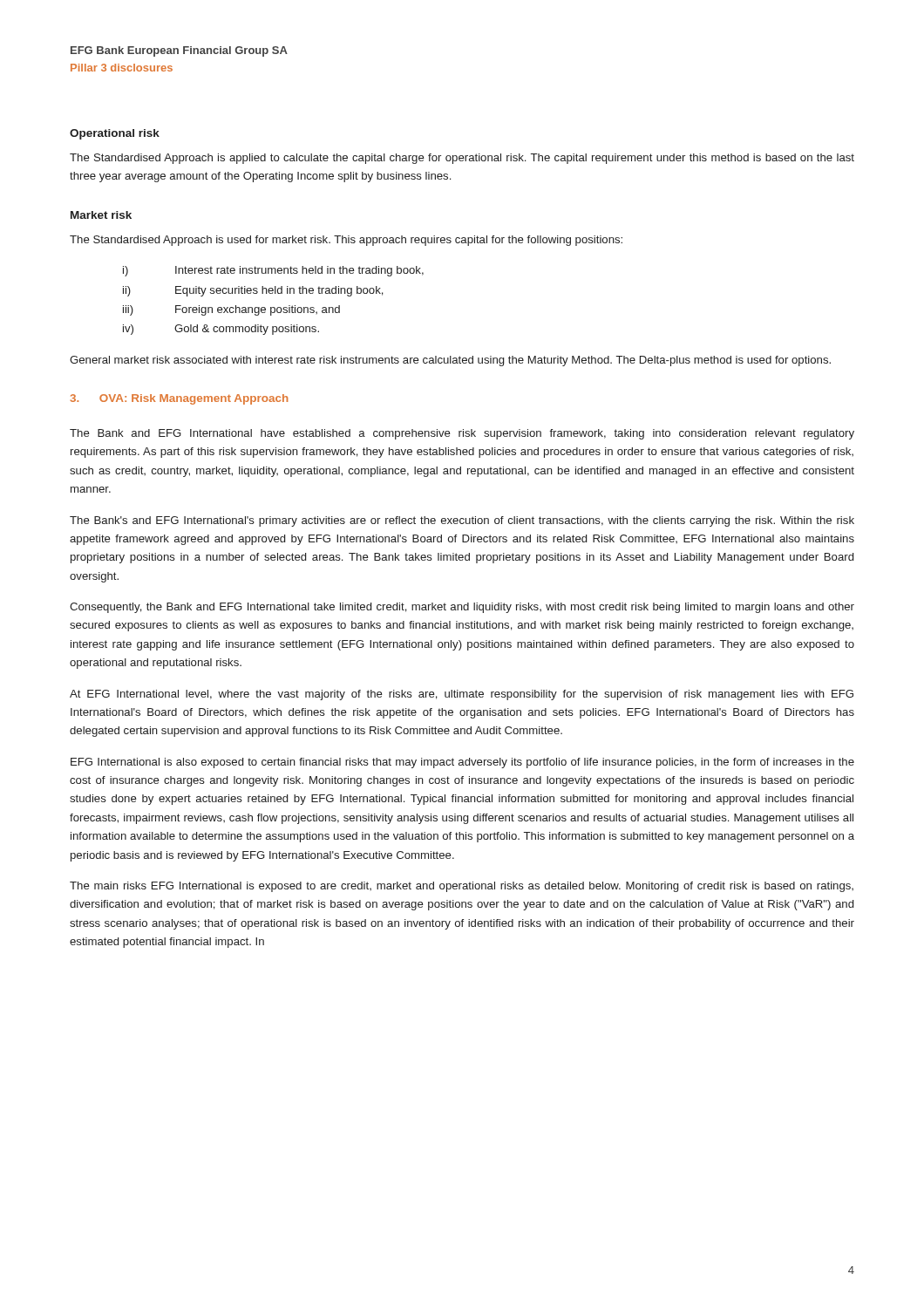Select the section header that says "Operational risk"
This screenshot has width=924, height=1308.
pos(115,133)
